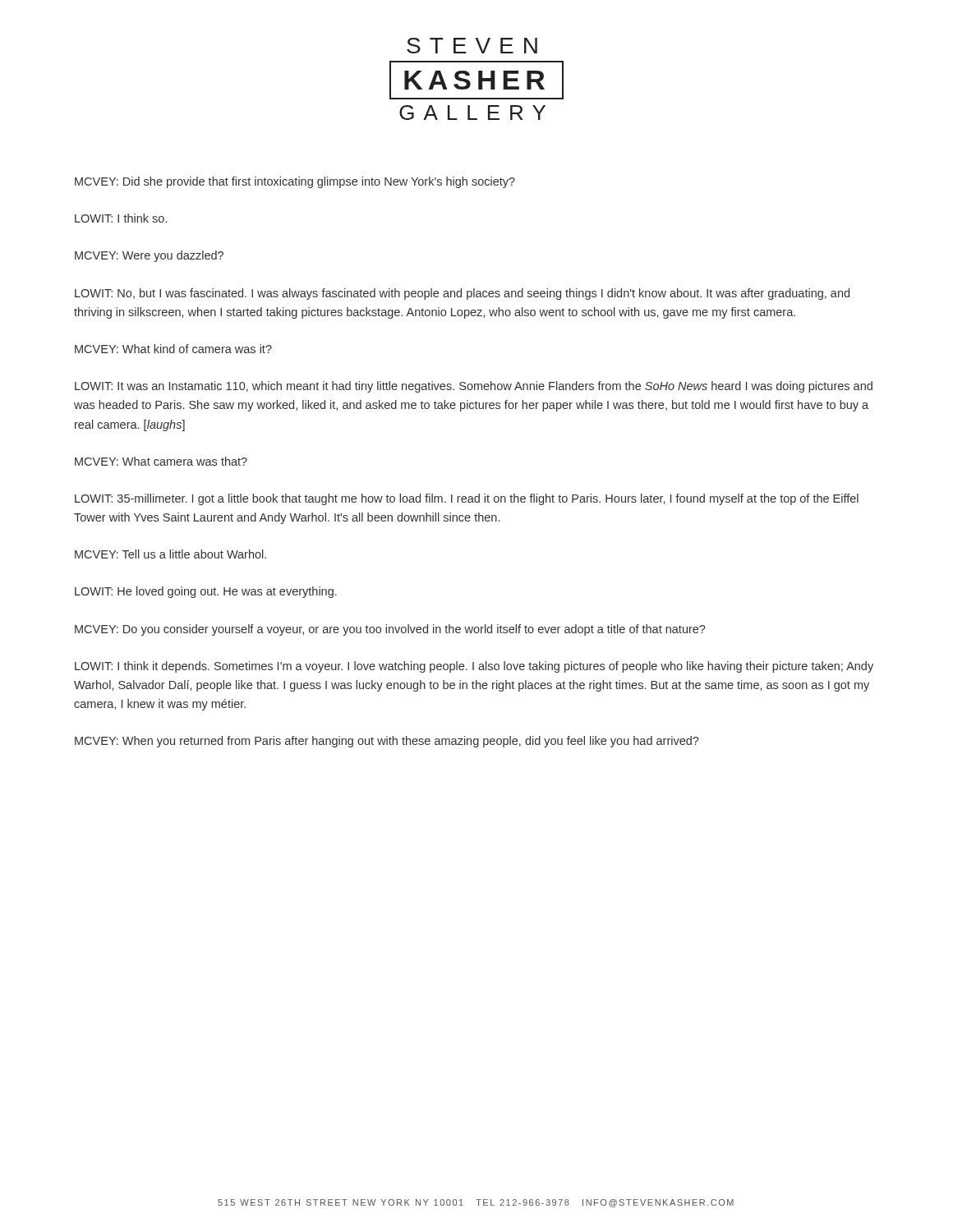Navigate to the text block starting "LOWIT: I think so."

click(x=121, y=219)
